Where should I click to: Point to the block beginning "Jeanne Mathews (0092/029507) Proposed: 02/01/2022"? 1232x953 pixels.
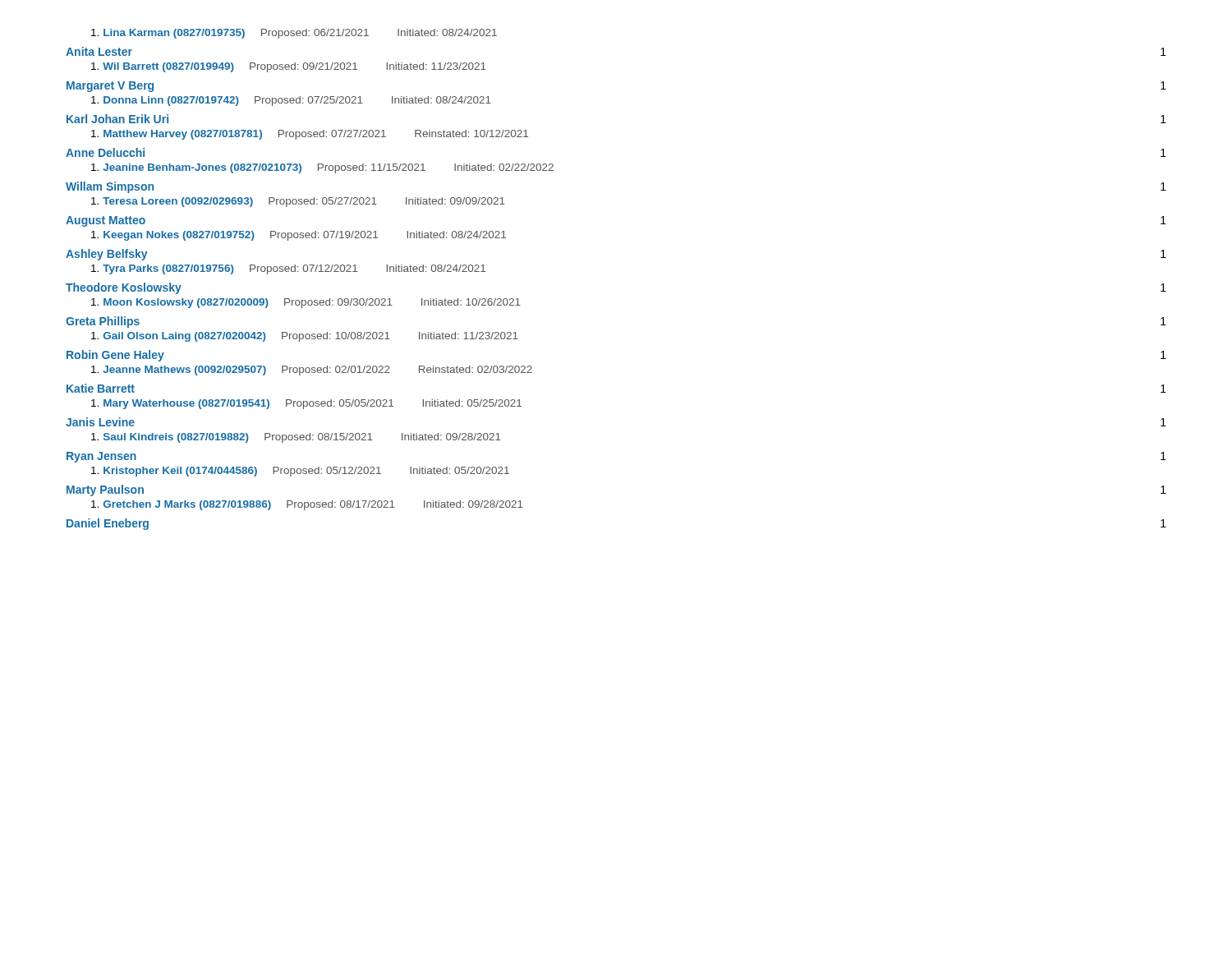click(324, 369)
